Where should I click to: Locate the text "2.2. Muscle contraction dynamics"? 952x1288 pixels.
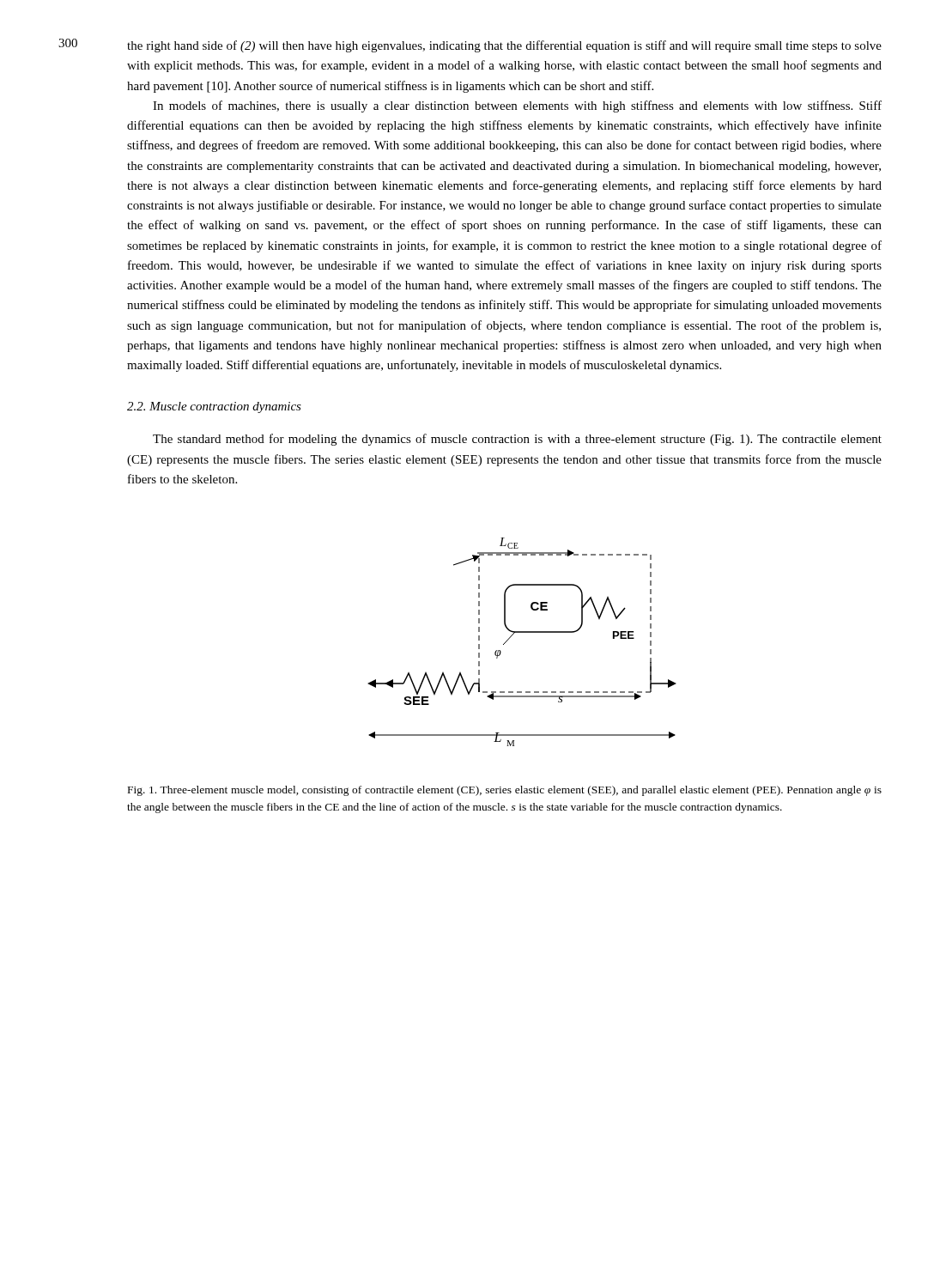[214, 406]
